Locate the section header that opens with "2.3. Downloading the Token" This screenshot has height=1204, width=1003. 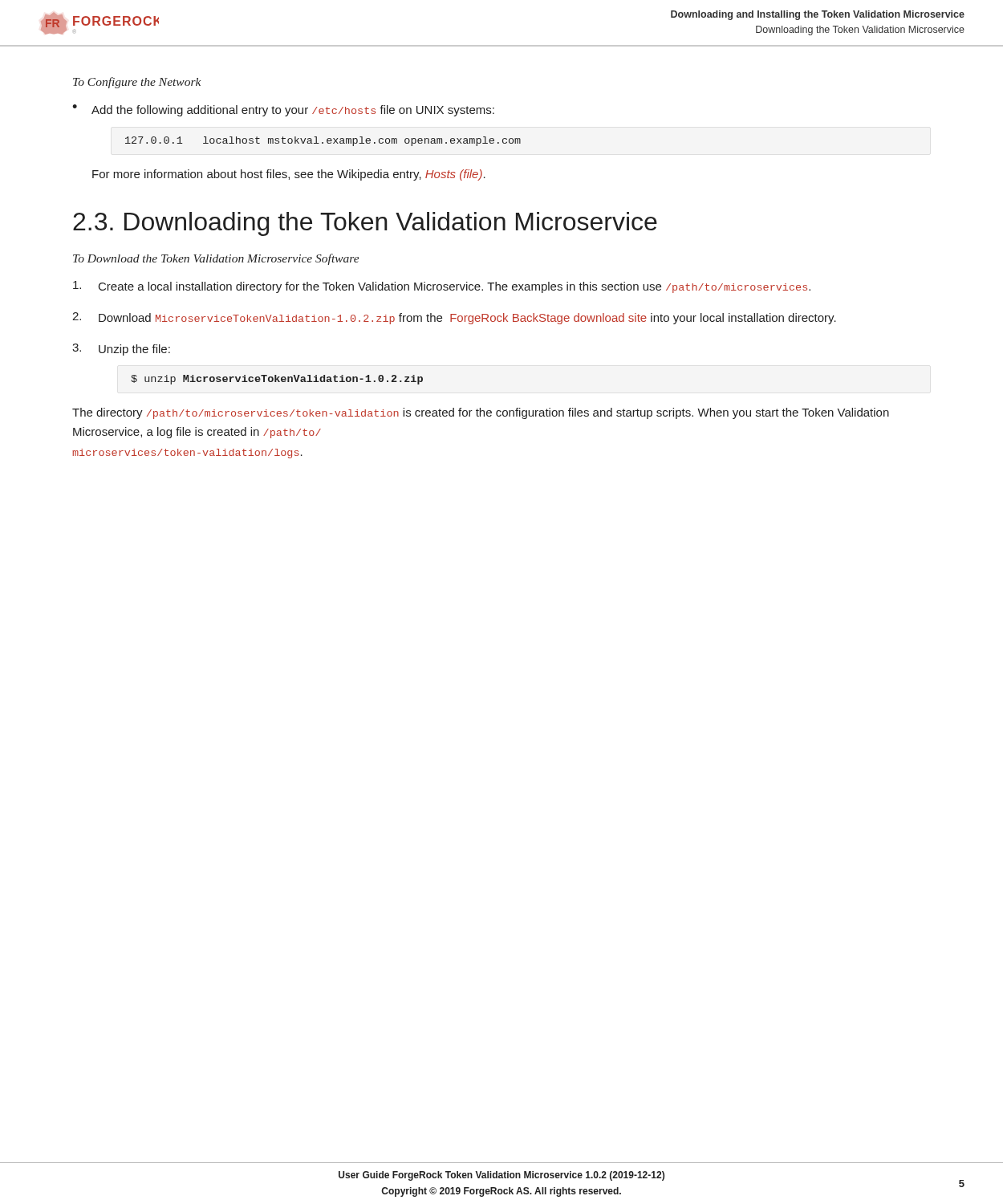click(501, 222)
